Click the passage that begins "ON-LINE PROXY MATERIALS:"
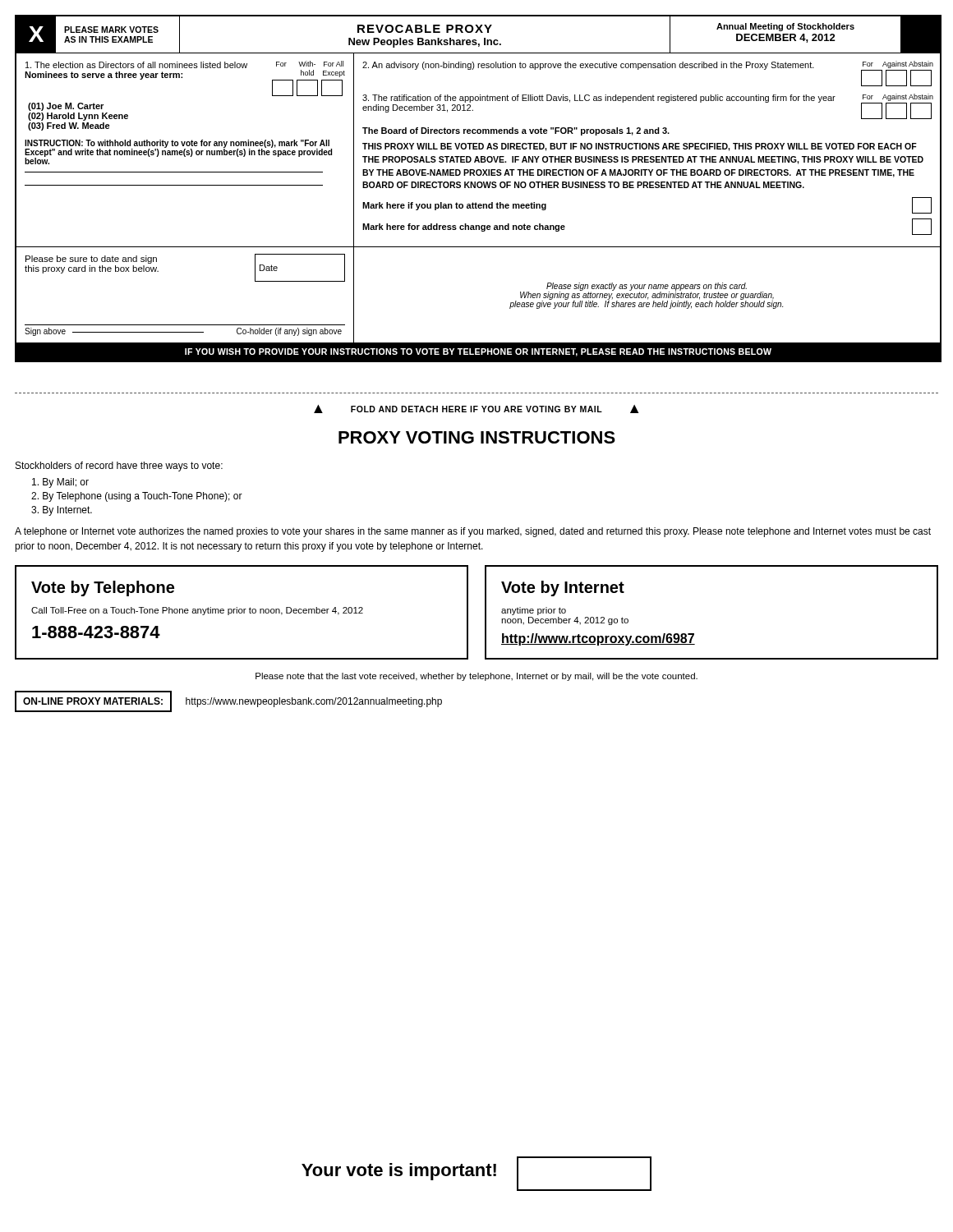953x1232 pixels. (229, 701)
